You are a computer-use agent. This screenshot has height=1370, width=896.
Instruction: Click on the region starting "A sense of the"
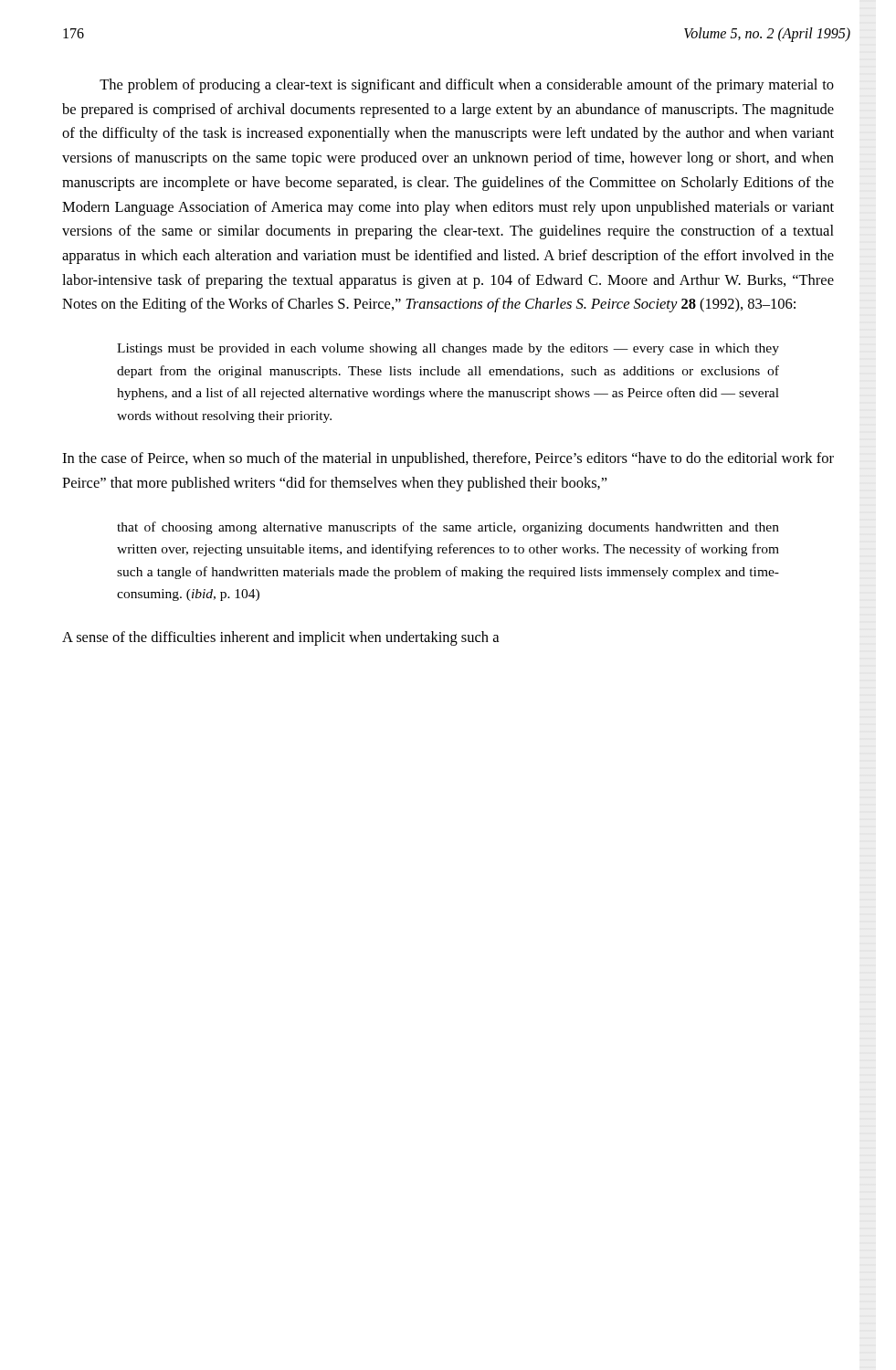point(448,637)
